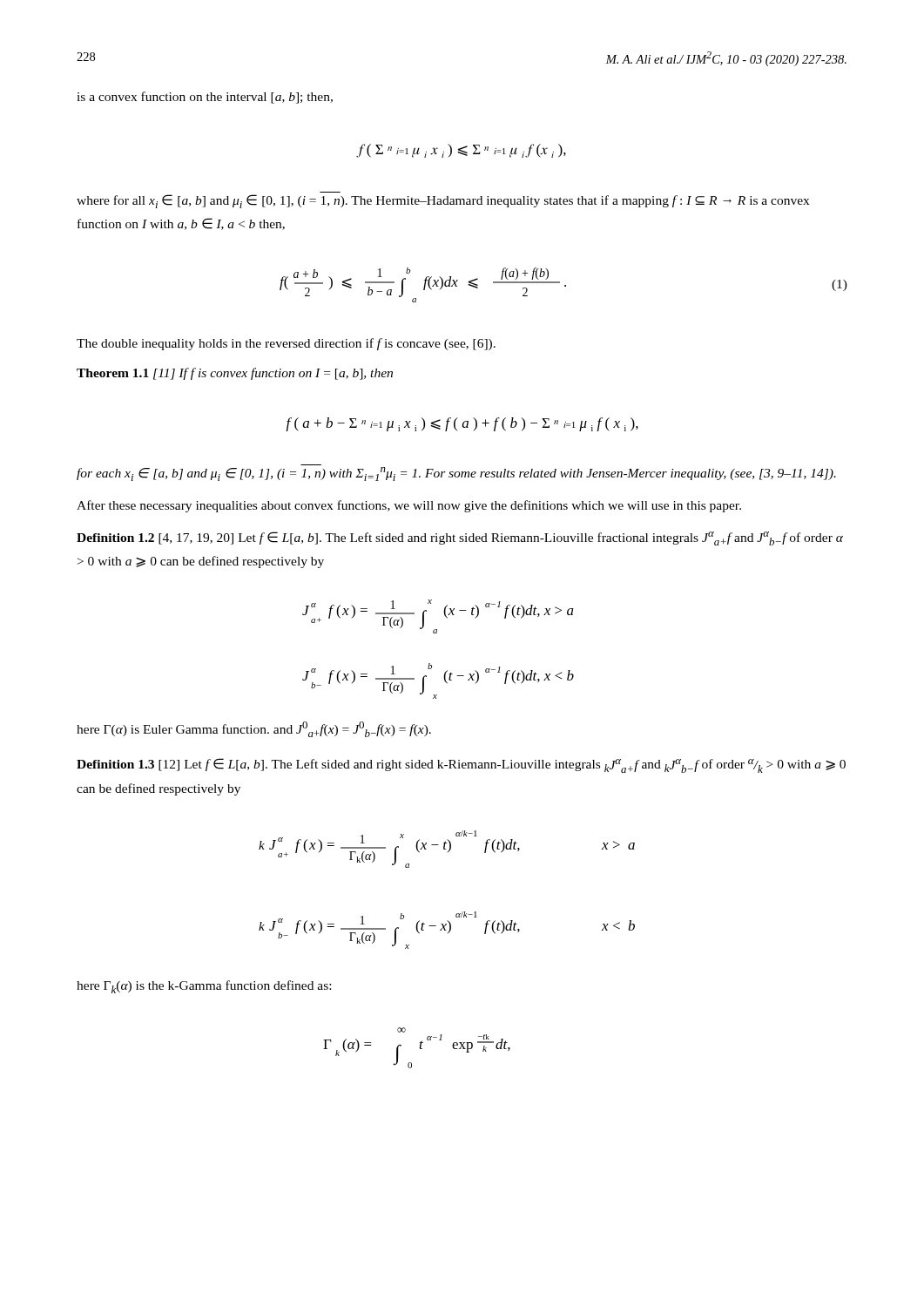Select the text block that says "After these necessary inequalities"
Screen dimensions: 1307x924
[409, 505]
